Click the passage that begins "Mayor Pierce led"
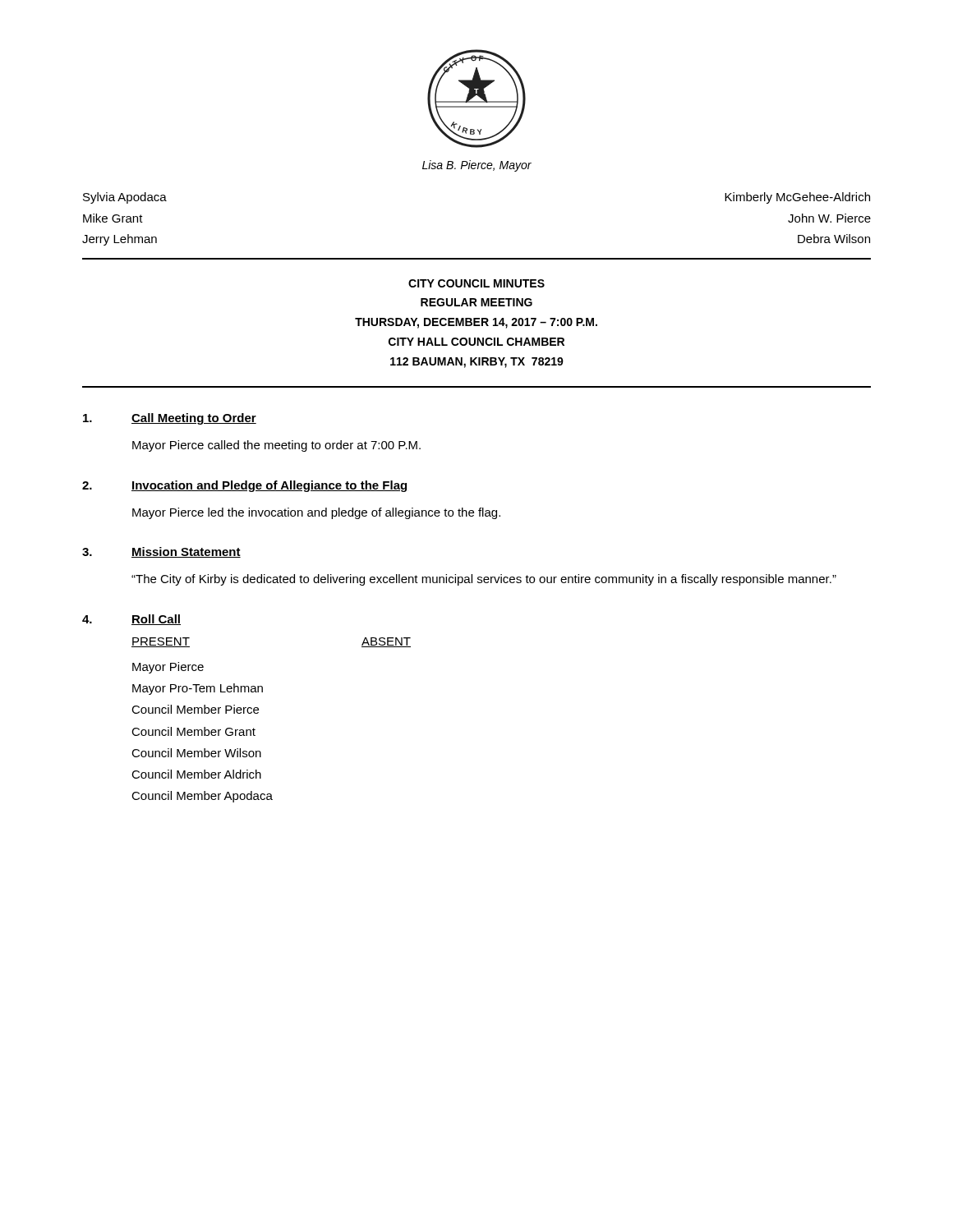 tap(316, 512)
